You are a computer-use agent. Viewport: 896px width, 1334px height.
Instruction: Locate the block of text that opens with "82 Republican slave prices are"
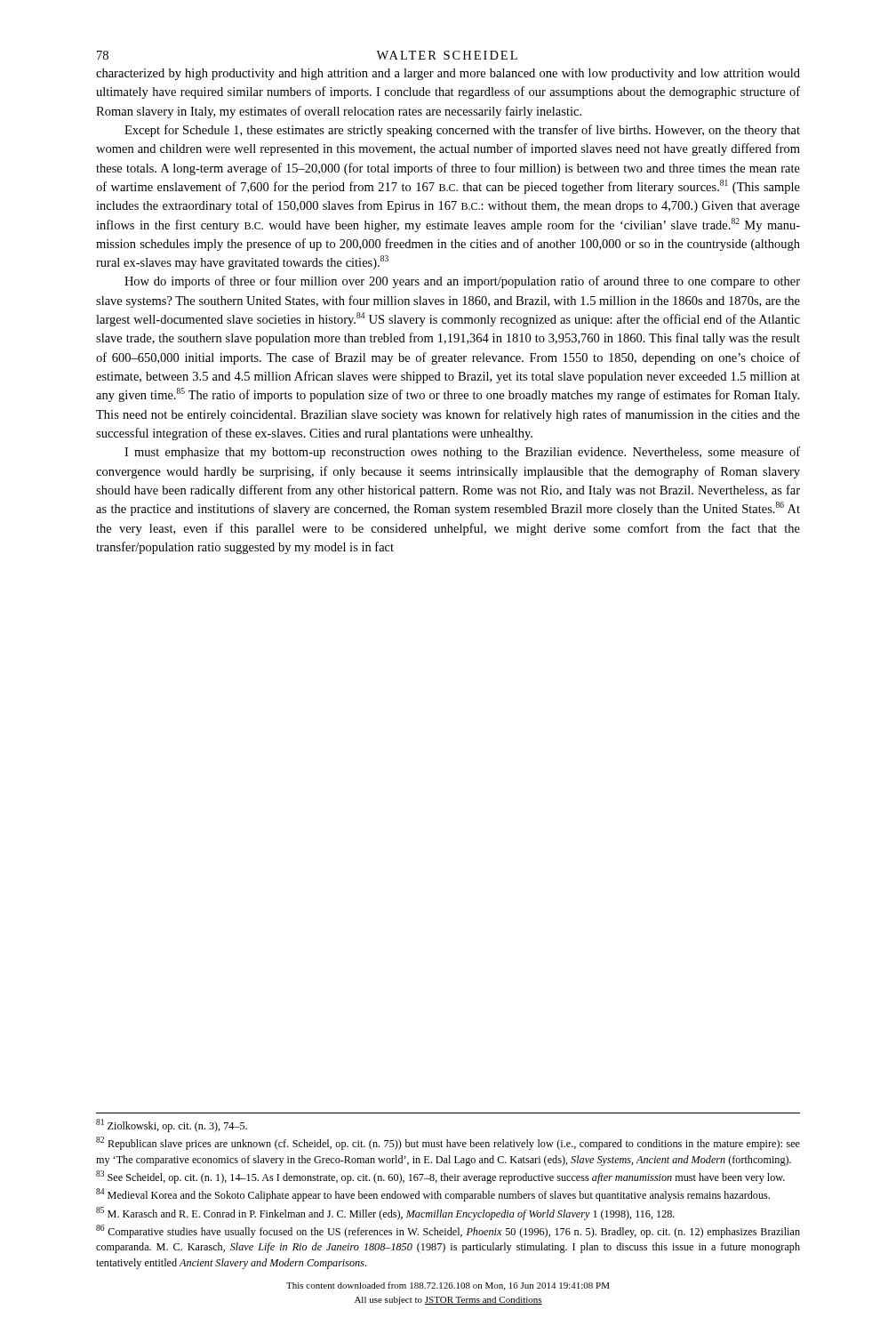click(x=448, y=1151)
